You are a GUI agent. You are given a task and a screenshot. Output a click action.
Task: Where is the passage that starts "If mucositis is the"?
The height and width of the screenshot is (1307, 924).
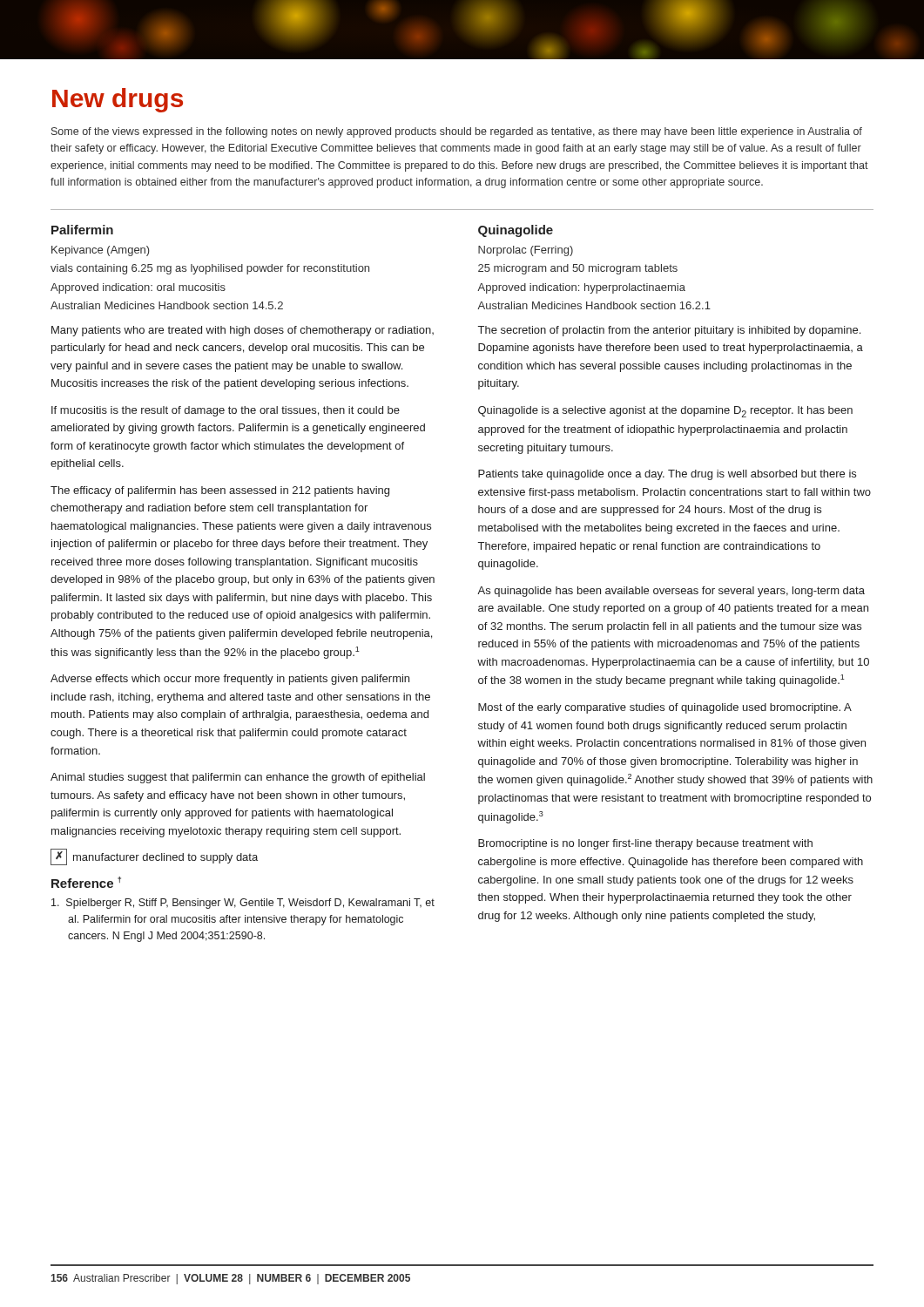pos(238,436)
